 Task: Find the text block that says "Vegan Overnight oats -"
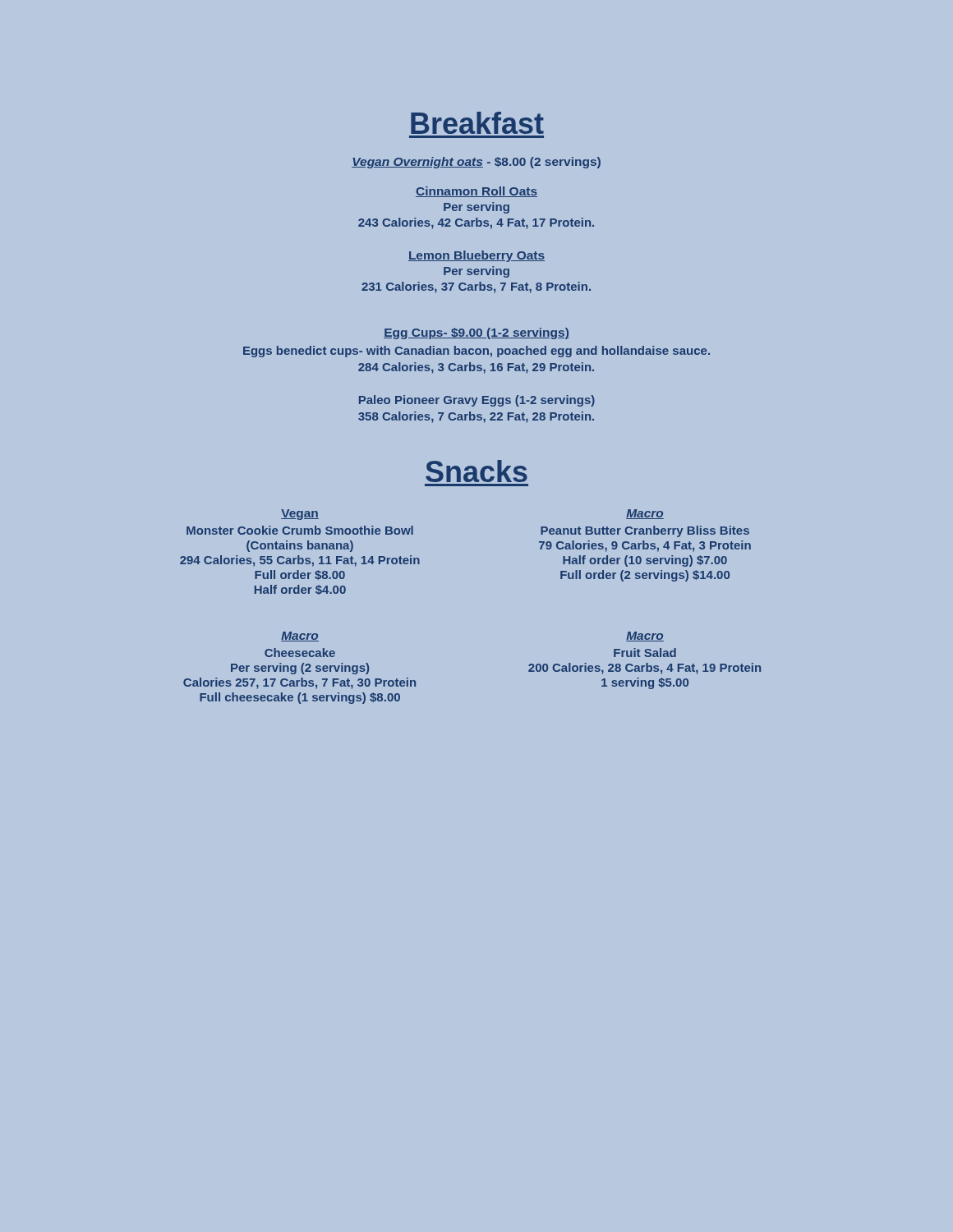(x=476, y=161)
